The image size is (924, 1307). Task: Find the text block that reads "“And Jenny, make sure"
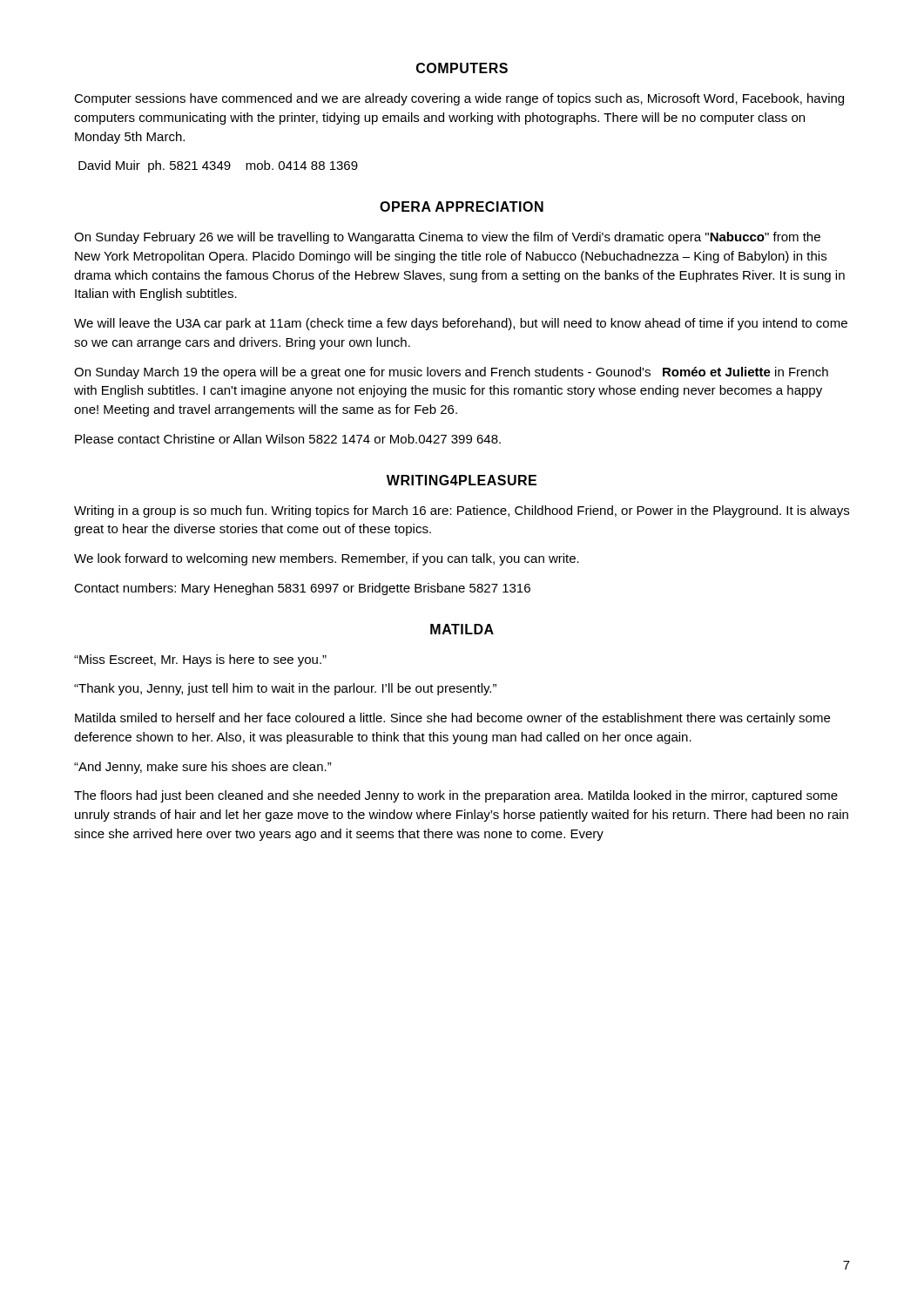(x=203, y=766)
